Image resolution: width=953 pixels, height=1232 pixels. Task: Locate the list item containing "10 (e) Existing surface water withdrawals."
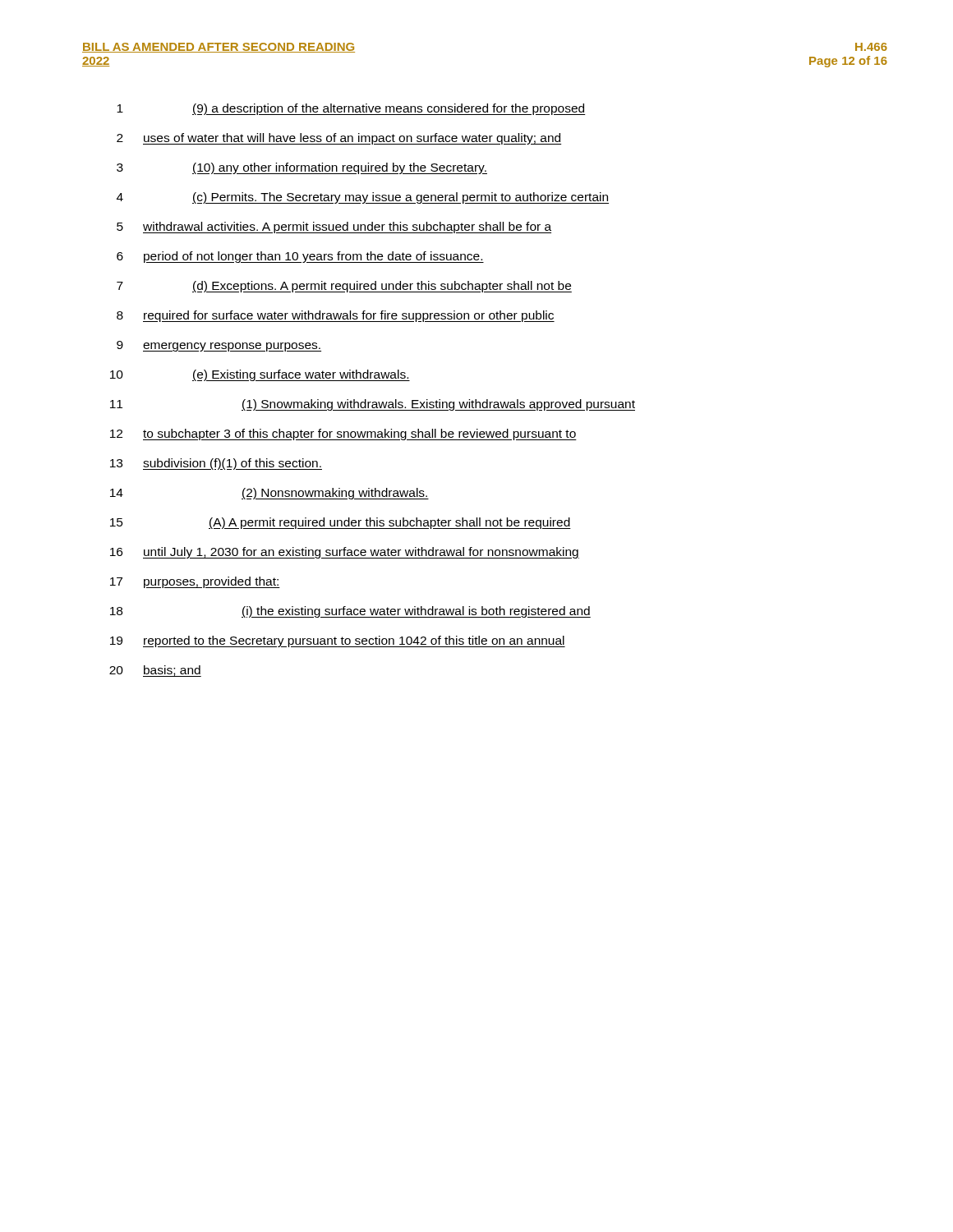(260, 375)
